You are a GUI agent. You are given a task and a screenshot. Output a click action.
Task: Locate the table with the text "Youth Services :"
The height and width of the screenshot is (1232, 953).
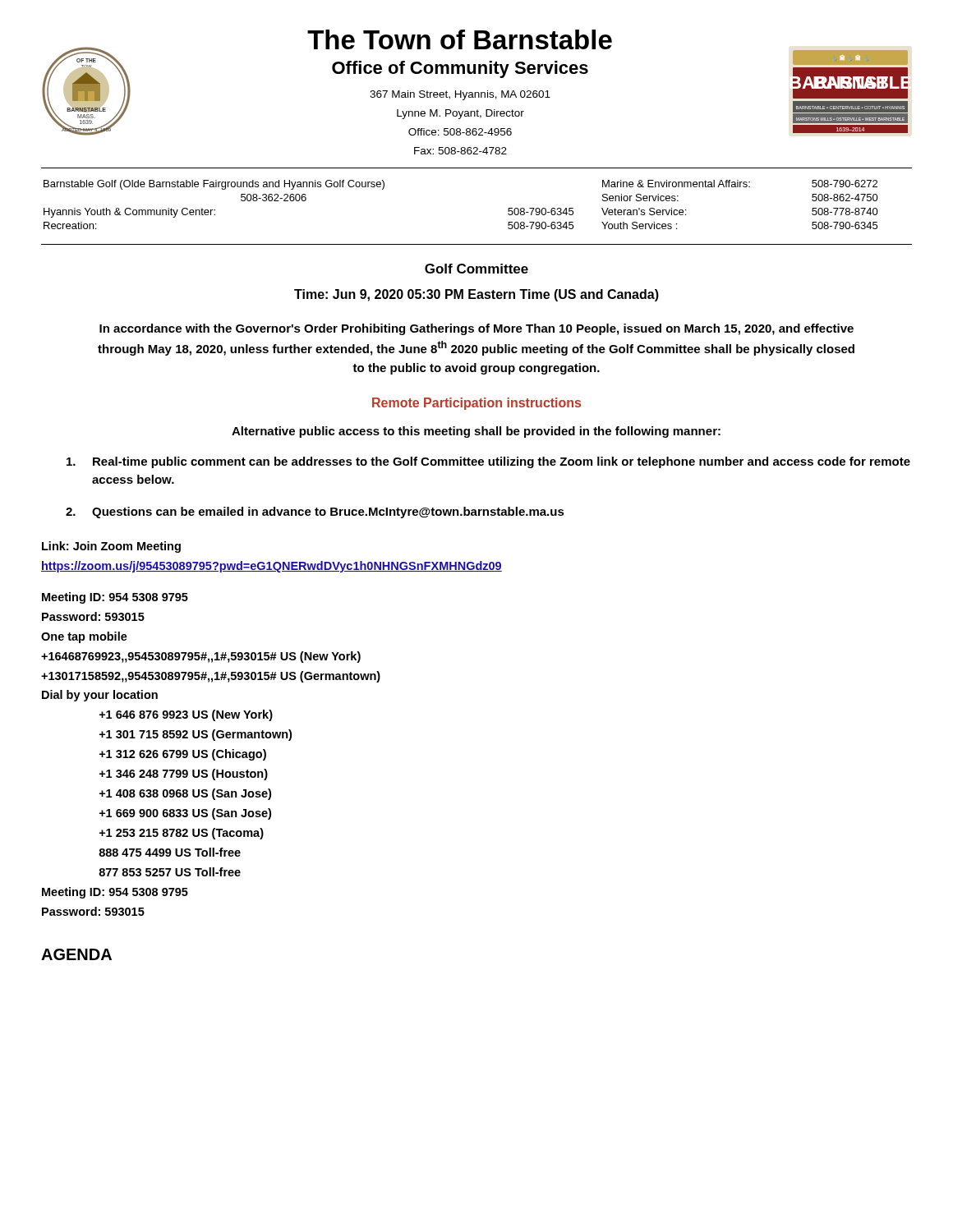click(x=476, y=204)
